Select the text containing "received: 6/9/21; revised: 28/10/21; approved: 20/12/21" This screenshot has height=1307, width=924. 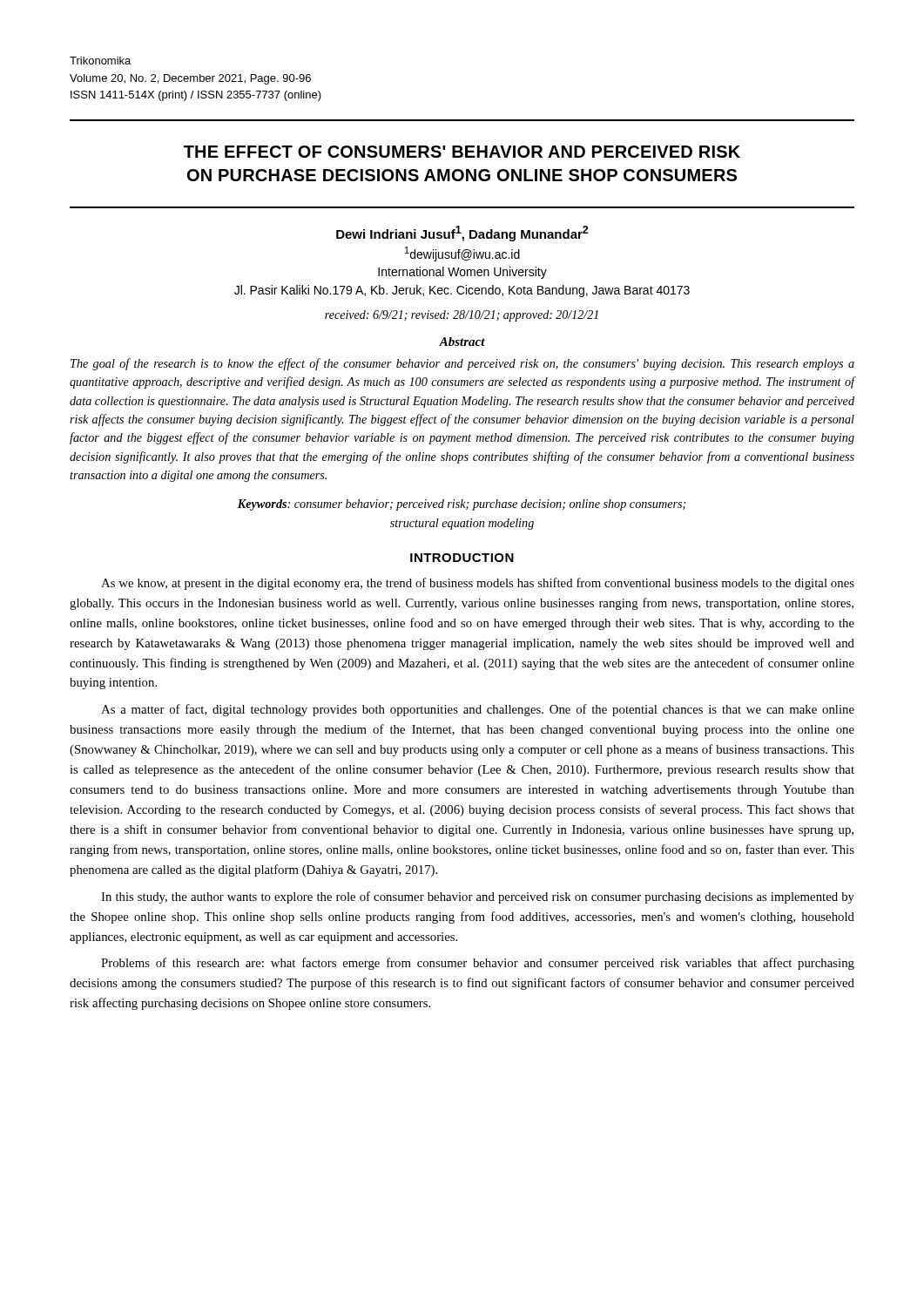[x=462, y=315]
